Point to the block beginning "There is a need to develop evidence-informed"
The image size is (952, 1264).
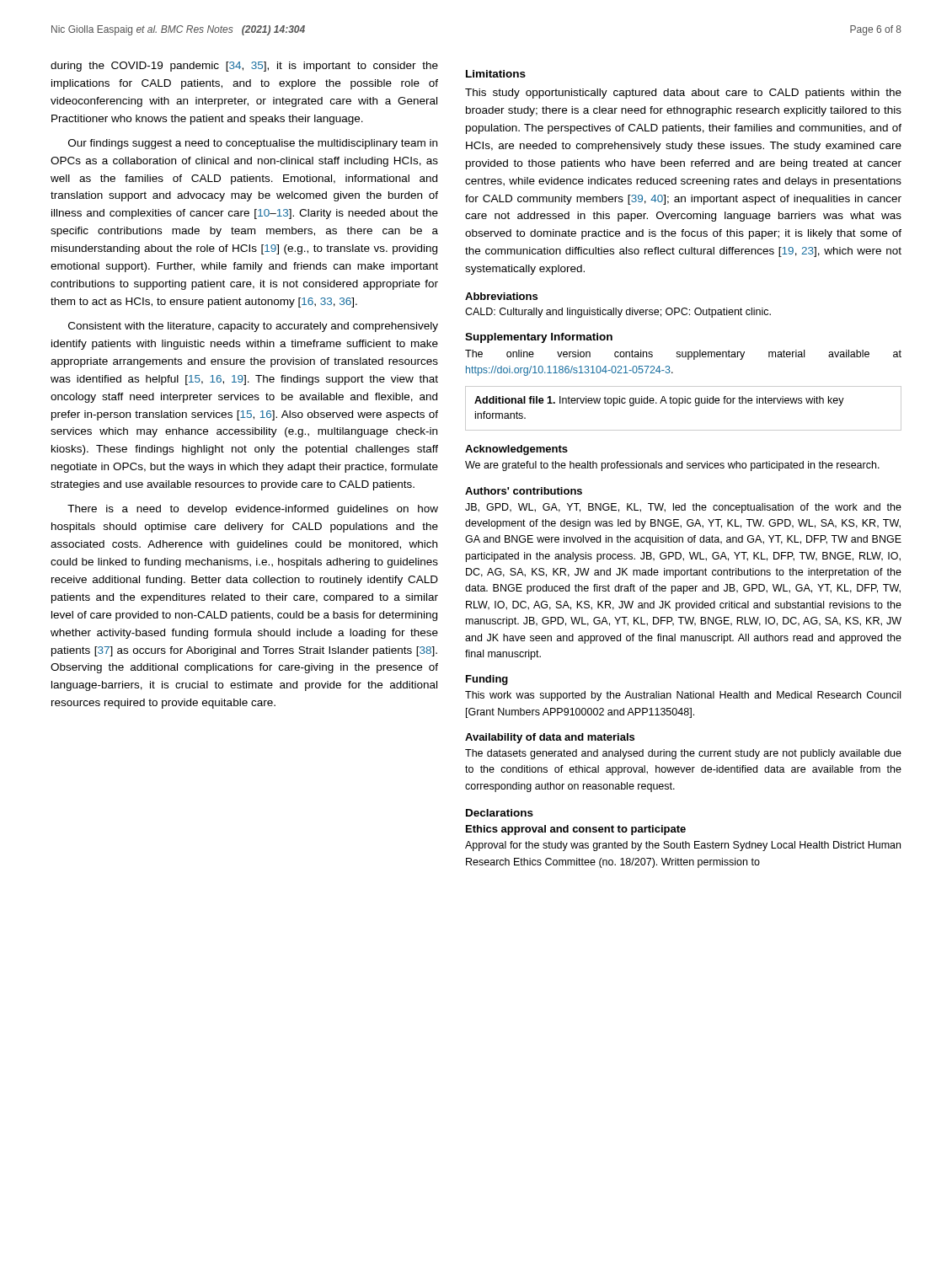click(244, 606)
